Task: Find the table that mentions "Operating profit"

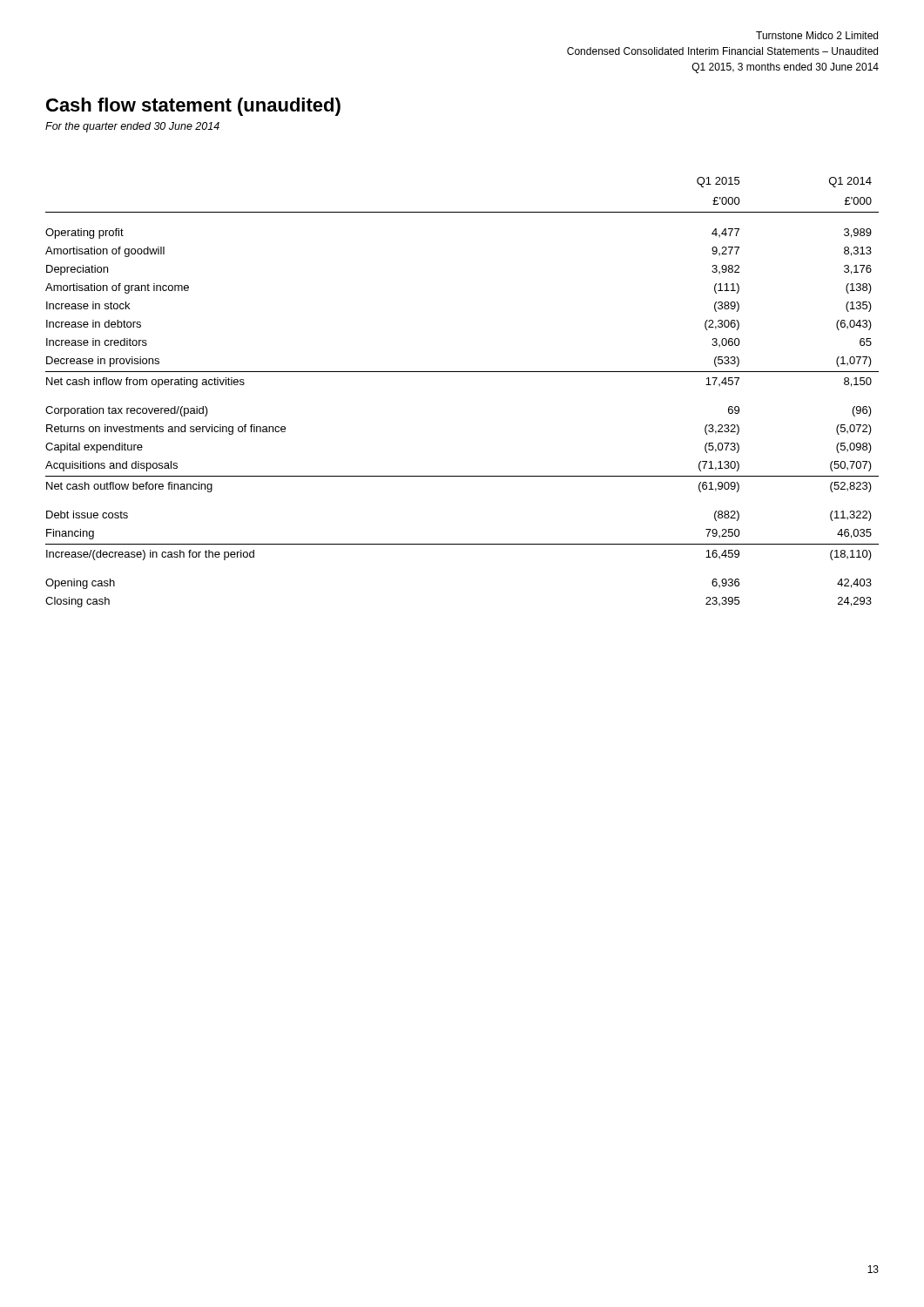Action: pyautogui.click(x=462, y=389)
